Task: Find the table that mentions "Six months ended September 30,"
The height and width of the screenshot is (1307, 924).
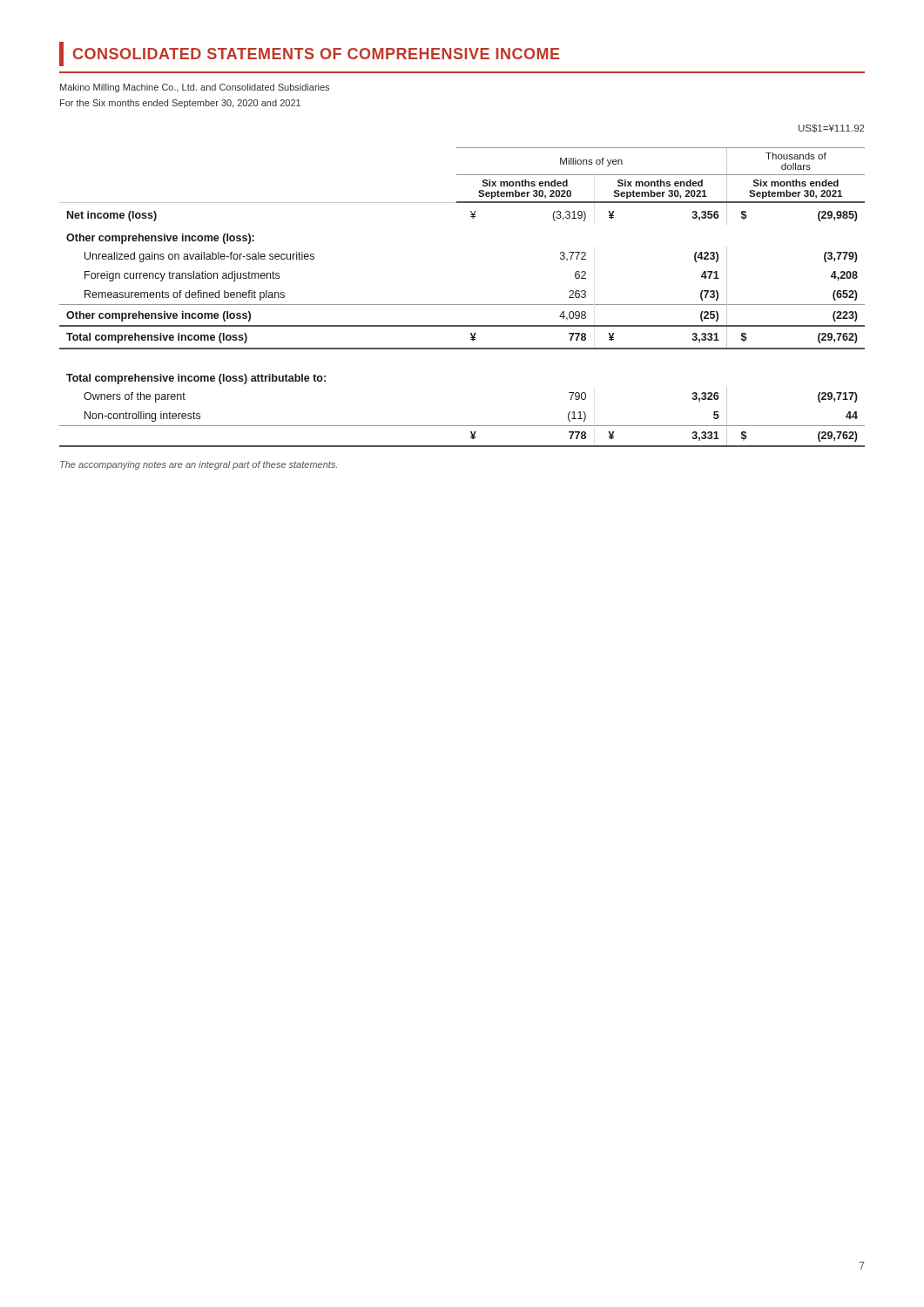Action: tap(462, 285)
